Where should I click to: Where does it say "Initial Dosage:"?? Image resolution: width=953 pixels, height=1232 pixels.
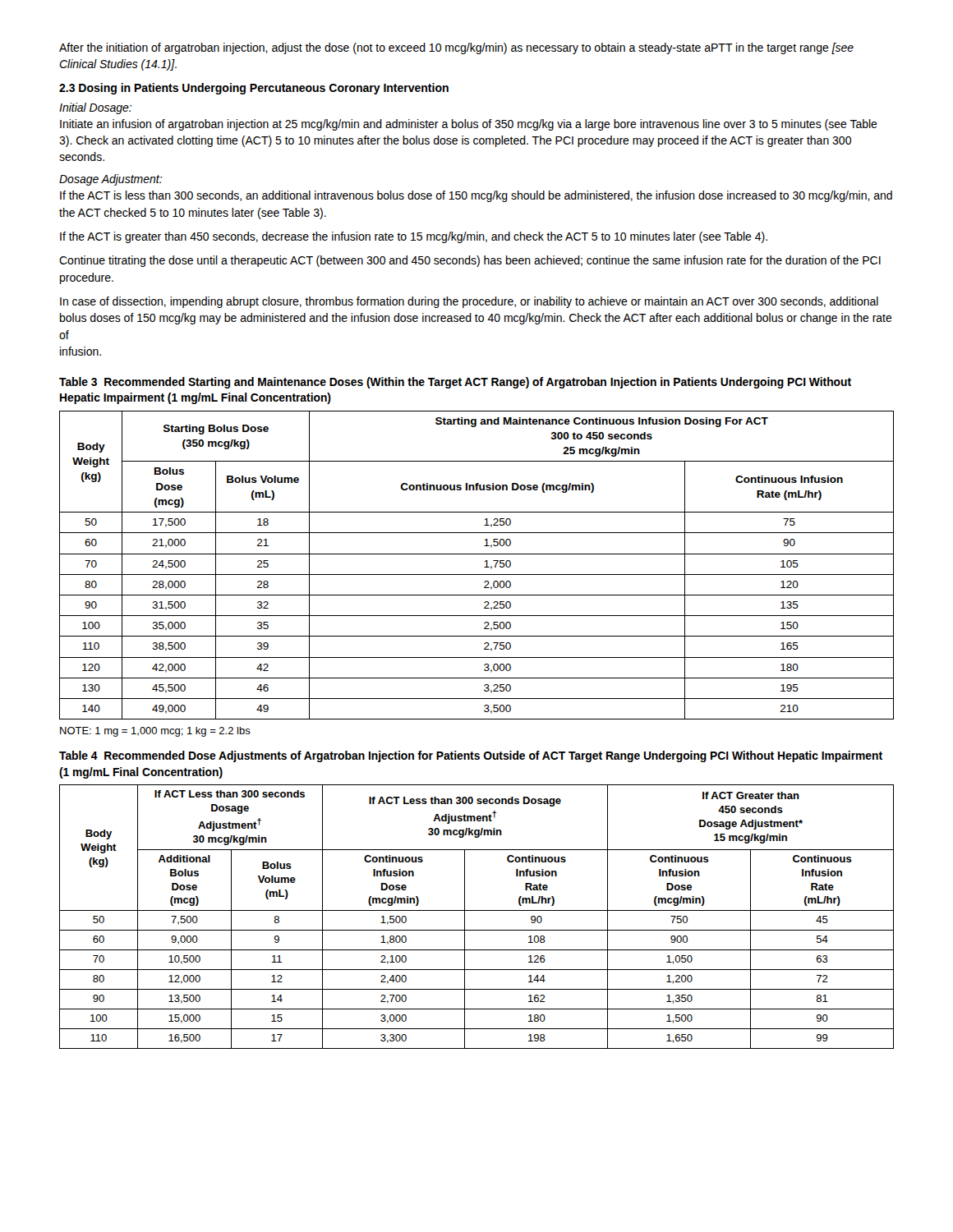(96, 107)
